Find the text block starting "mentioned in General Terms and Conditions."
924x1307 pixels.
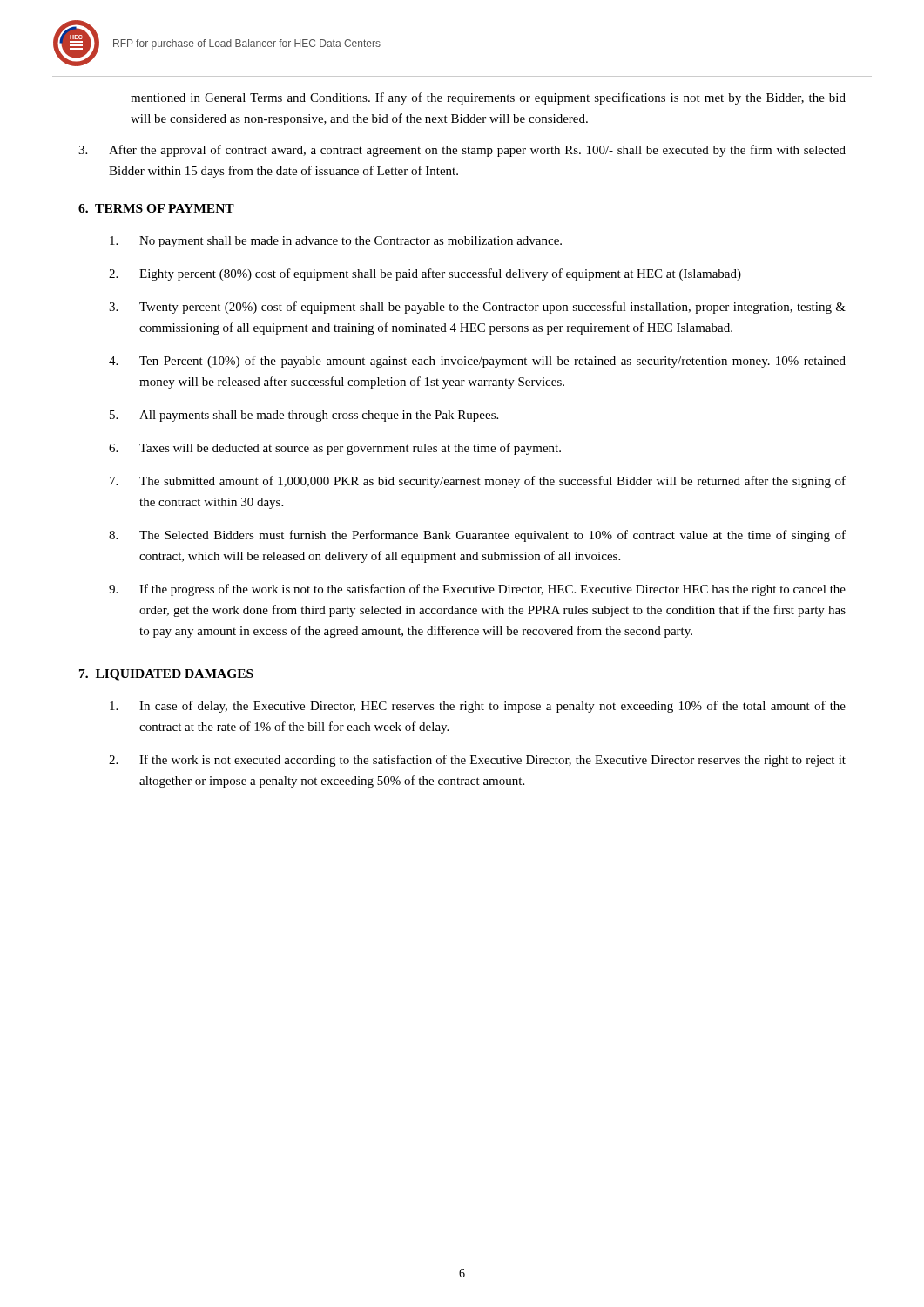click(x=488, y=108)
